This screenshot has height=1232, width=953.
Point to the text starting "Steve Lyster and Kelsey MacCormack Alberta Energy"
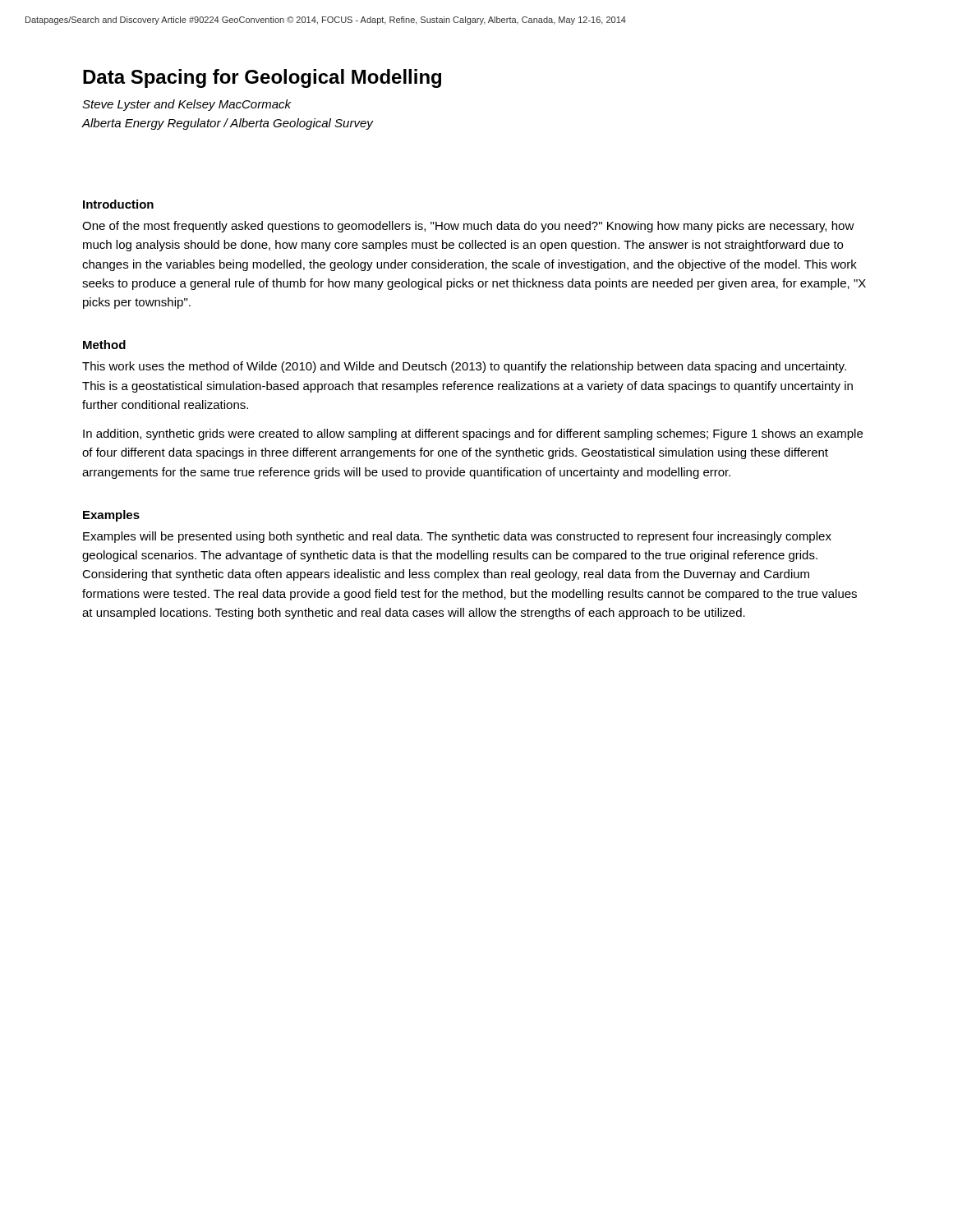tap(227, 113)
